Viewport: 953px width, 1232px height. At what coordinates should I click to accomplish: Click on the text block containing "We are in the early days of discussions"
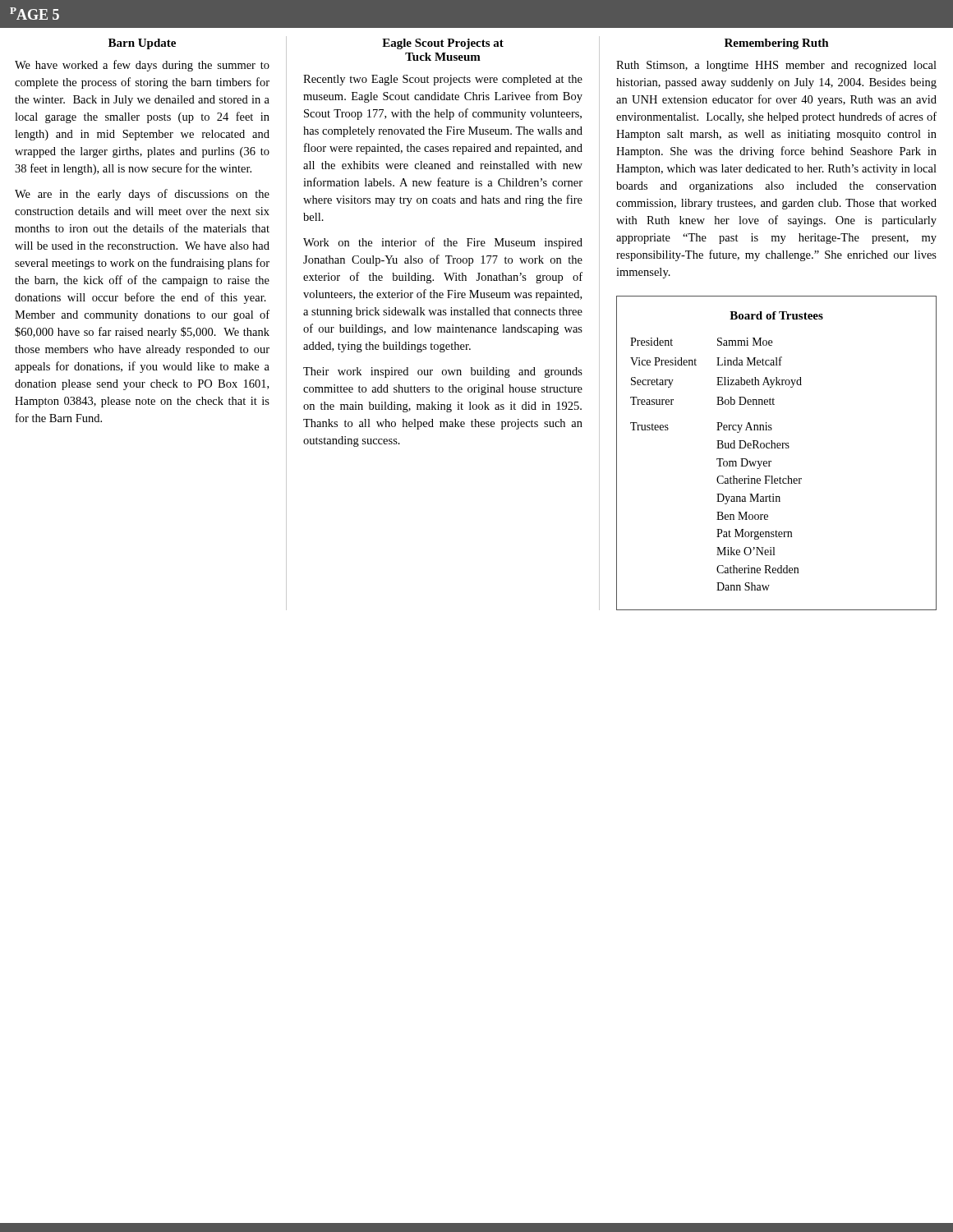pos(142,306)
